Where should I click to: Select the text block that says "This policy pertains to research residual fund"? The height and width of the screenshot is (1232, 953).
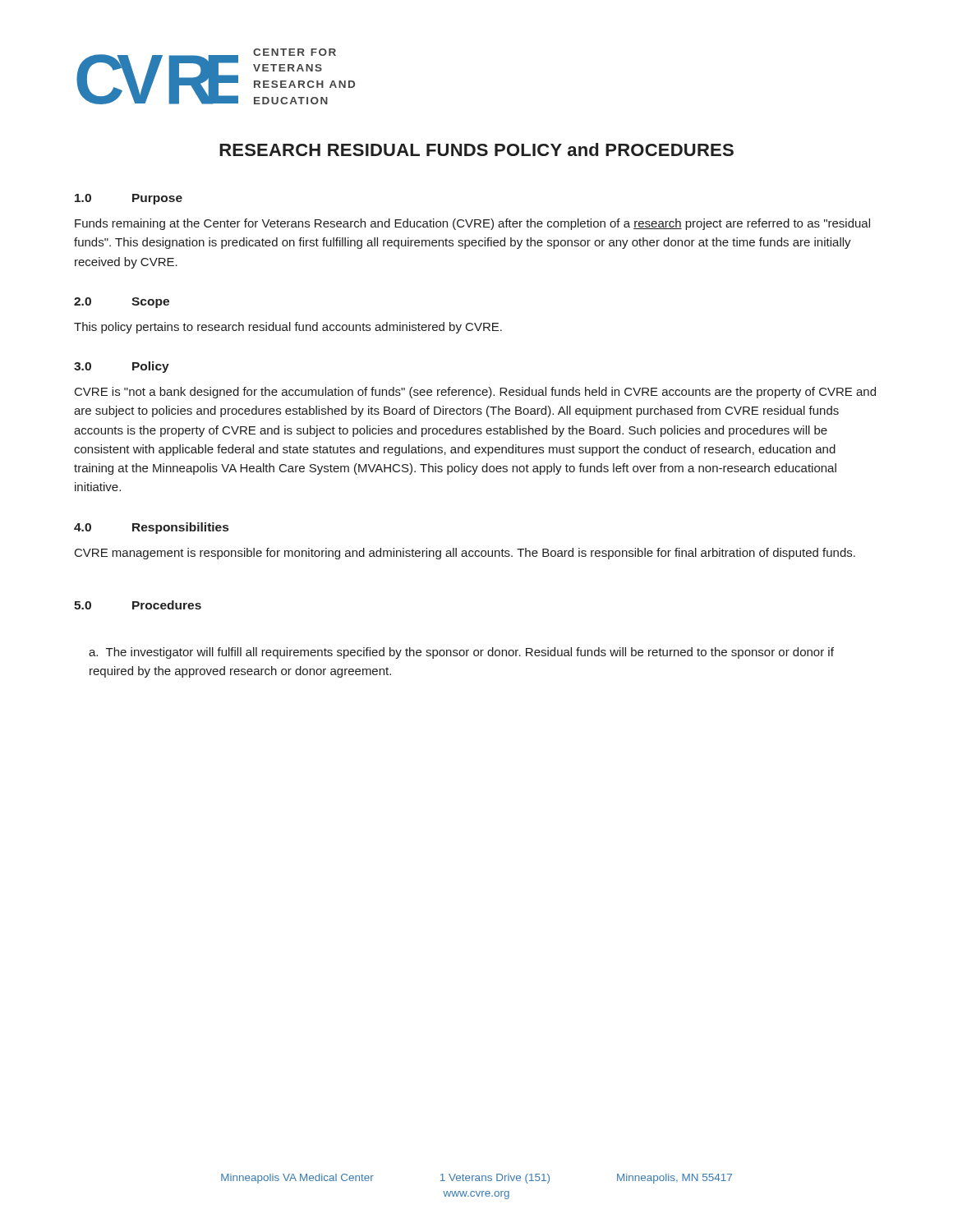(288, 326)
